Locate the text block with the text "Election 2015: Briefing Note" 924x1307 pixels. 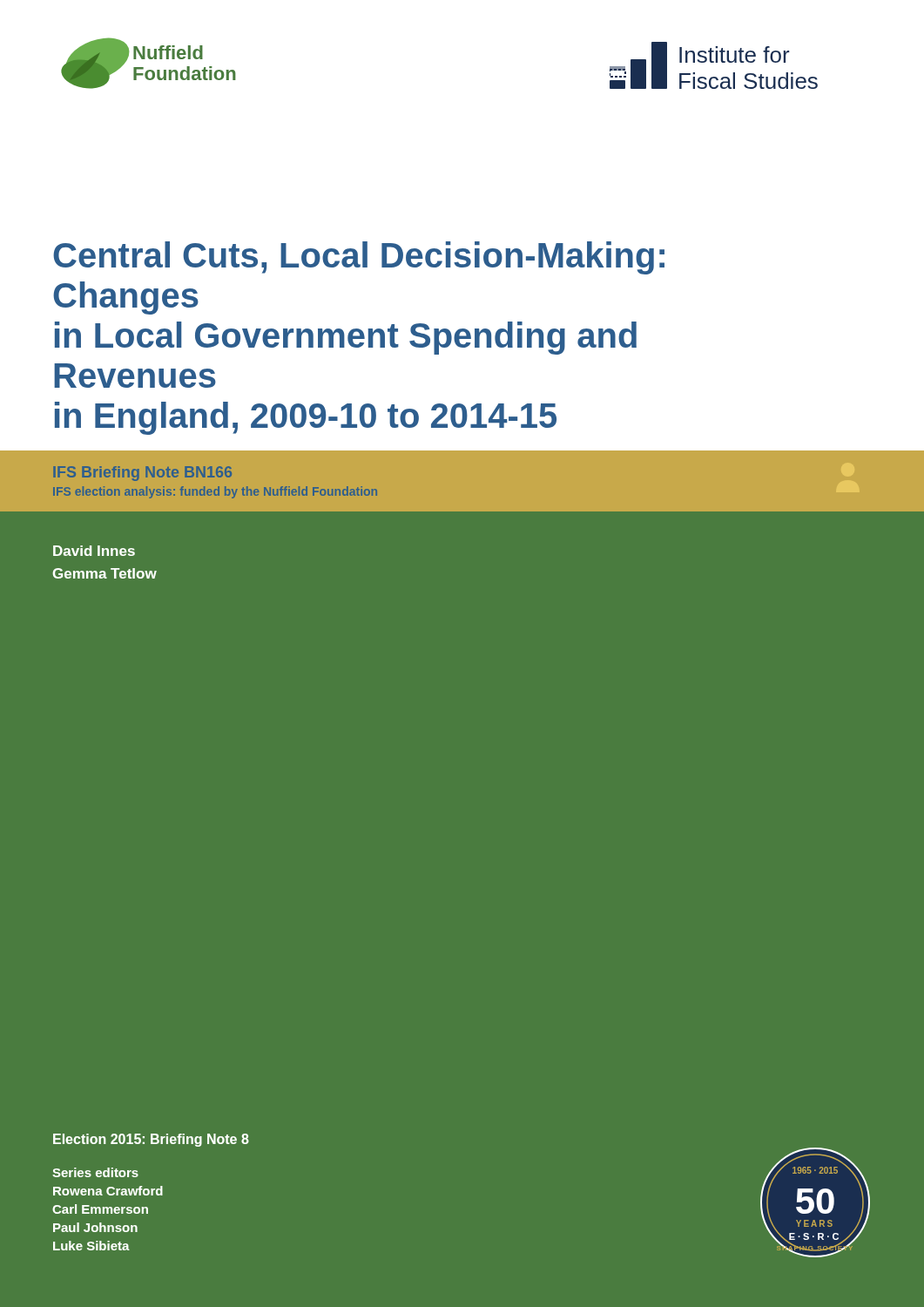pos(151,1139)
